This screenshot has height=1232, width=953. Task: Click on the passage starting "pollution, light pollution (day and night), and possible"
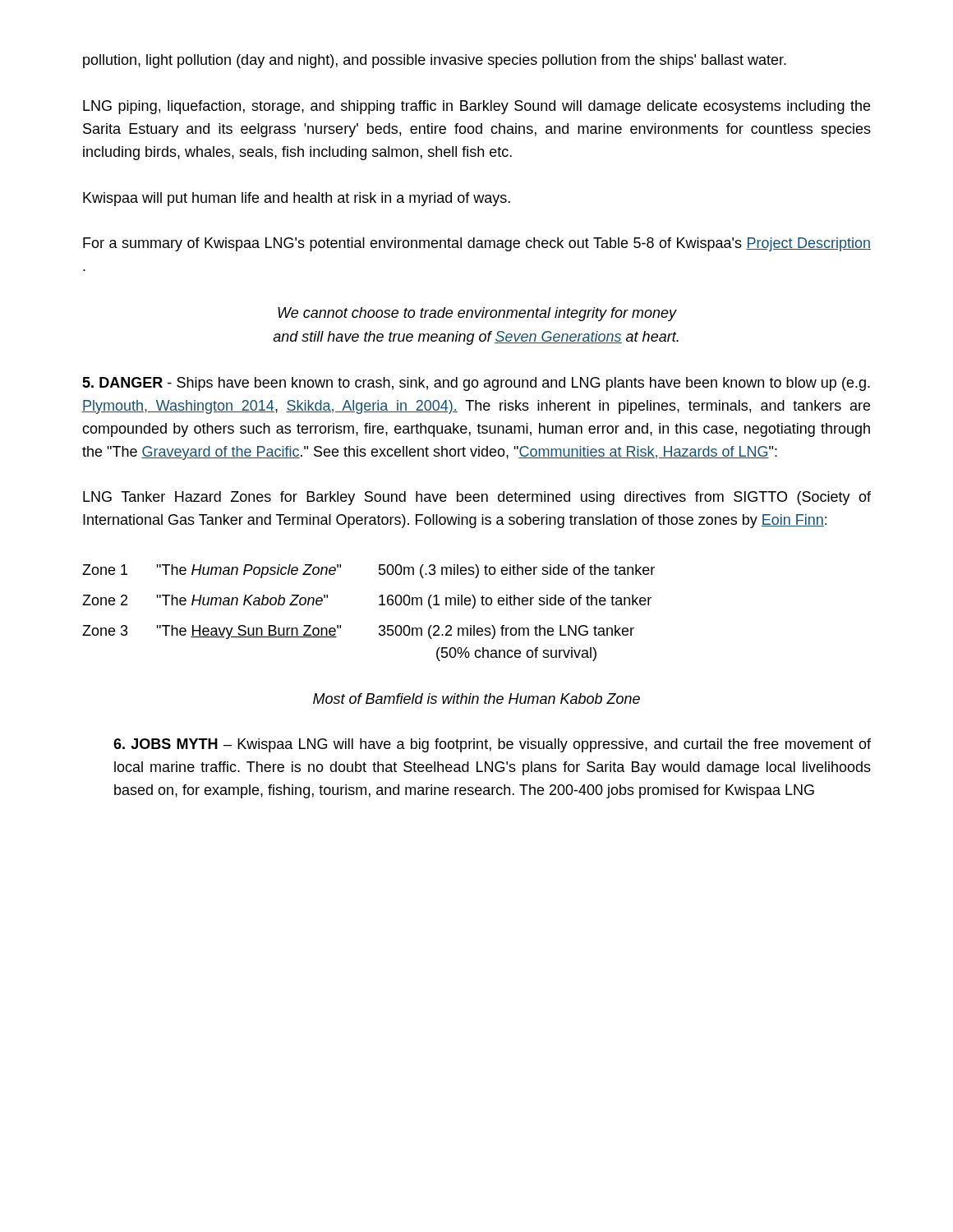click(x=435, y=60)
